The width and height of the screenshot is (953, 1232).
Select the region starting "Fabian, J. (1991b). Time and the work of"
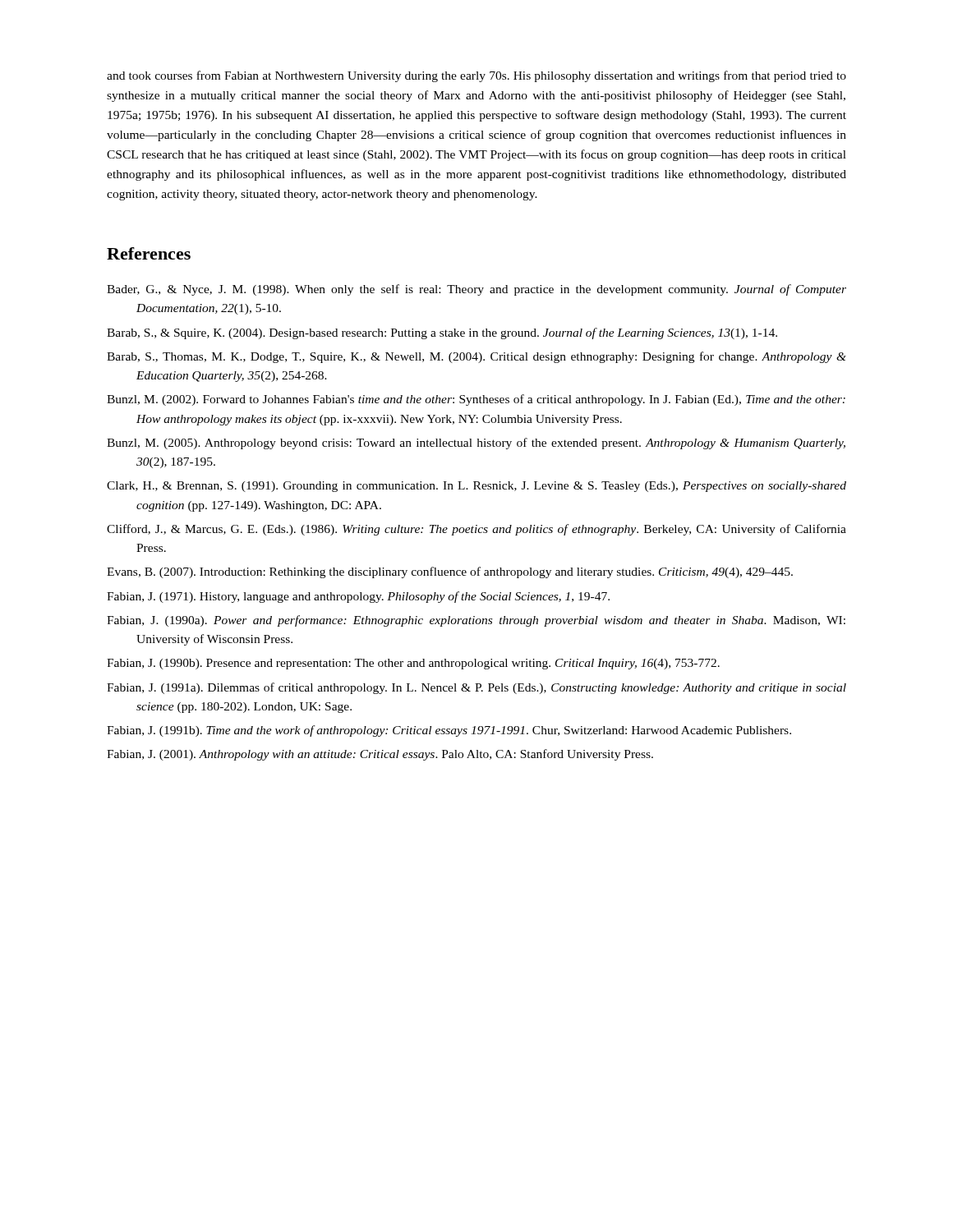(x=449, y=730)
